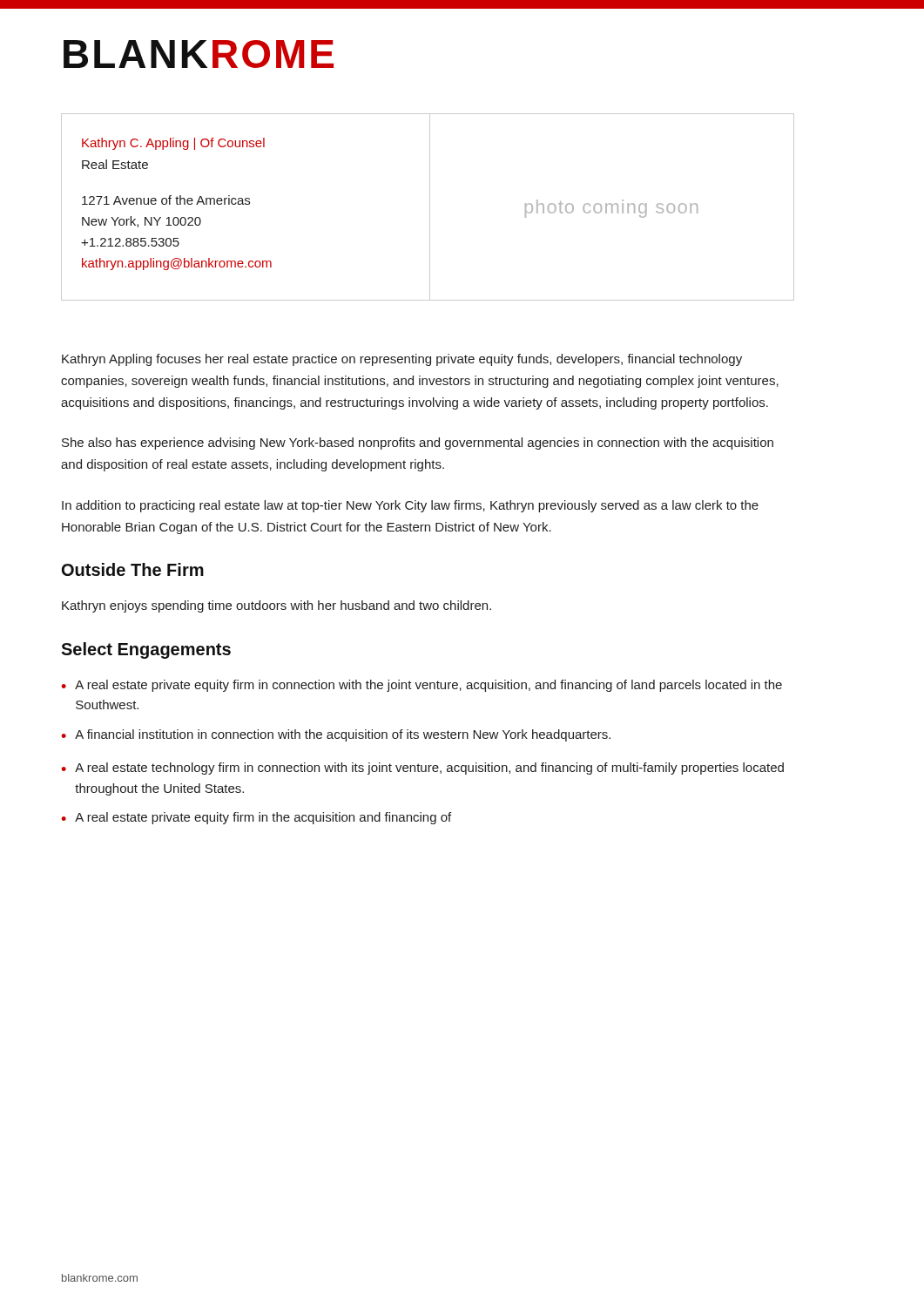Navigate to the block starting "Outside The Firm"

click(133, 570)
